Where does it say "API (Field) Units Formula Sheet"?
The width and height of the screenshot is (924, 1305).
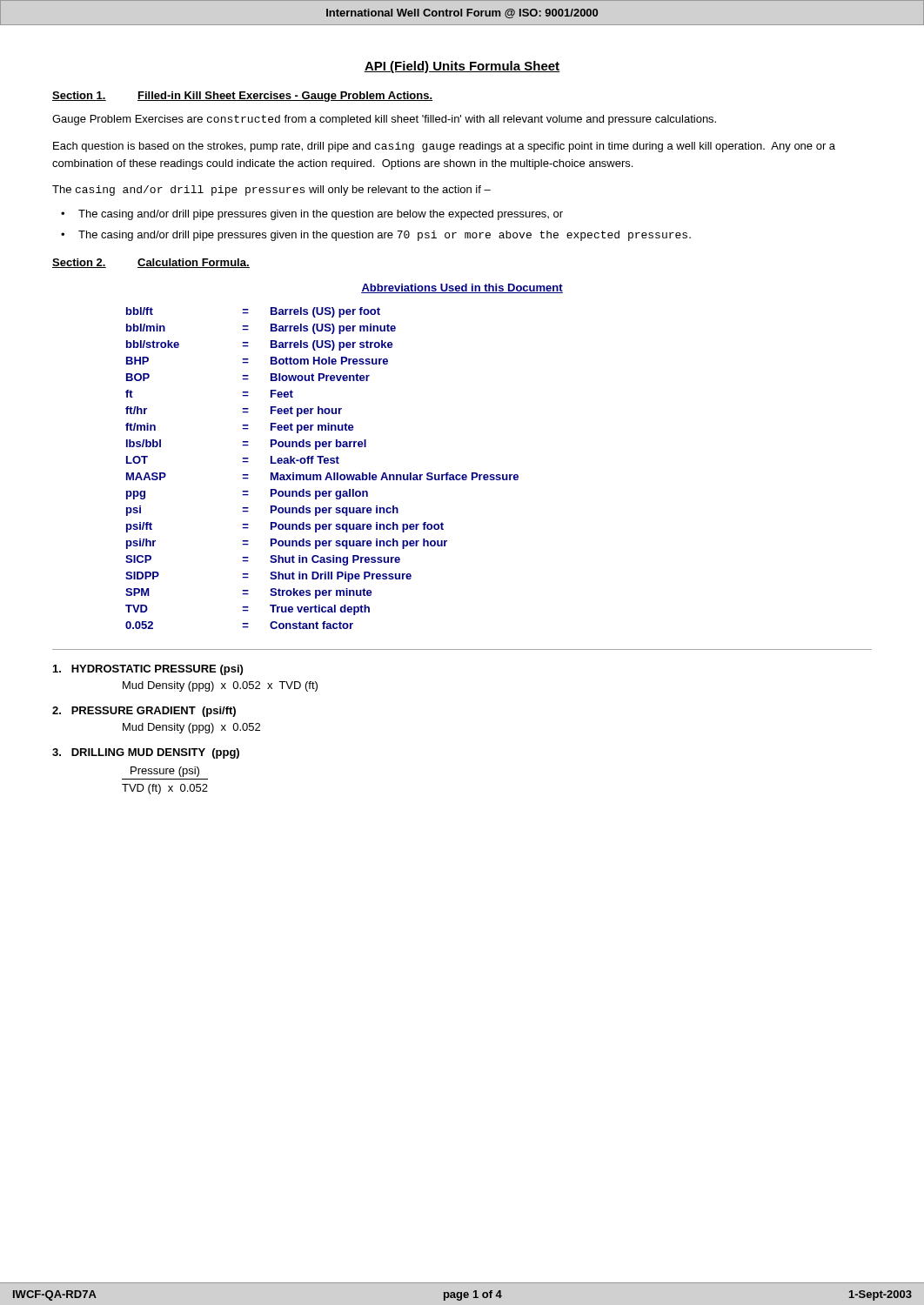pyautogui.click(x=462, y=66)
